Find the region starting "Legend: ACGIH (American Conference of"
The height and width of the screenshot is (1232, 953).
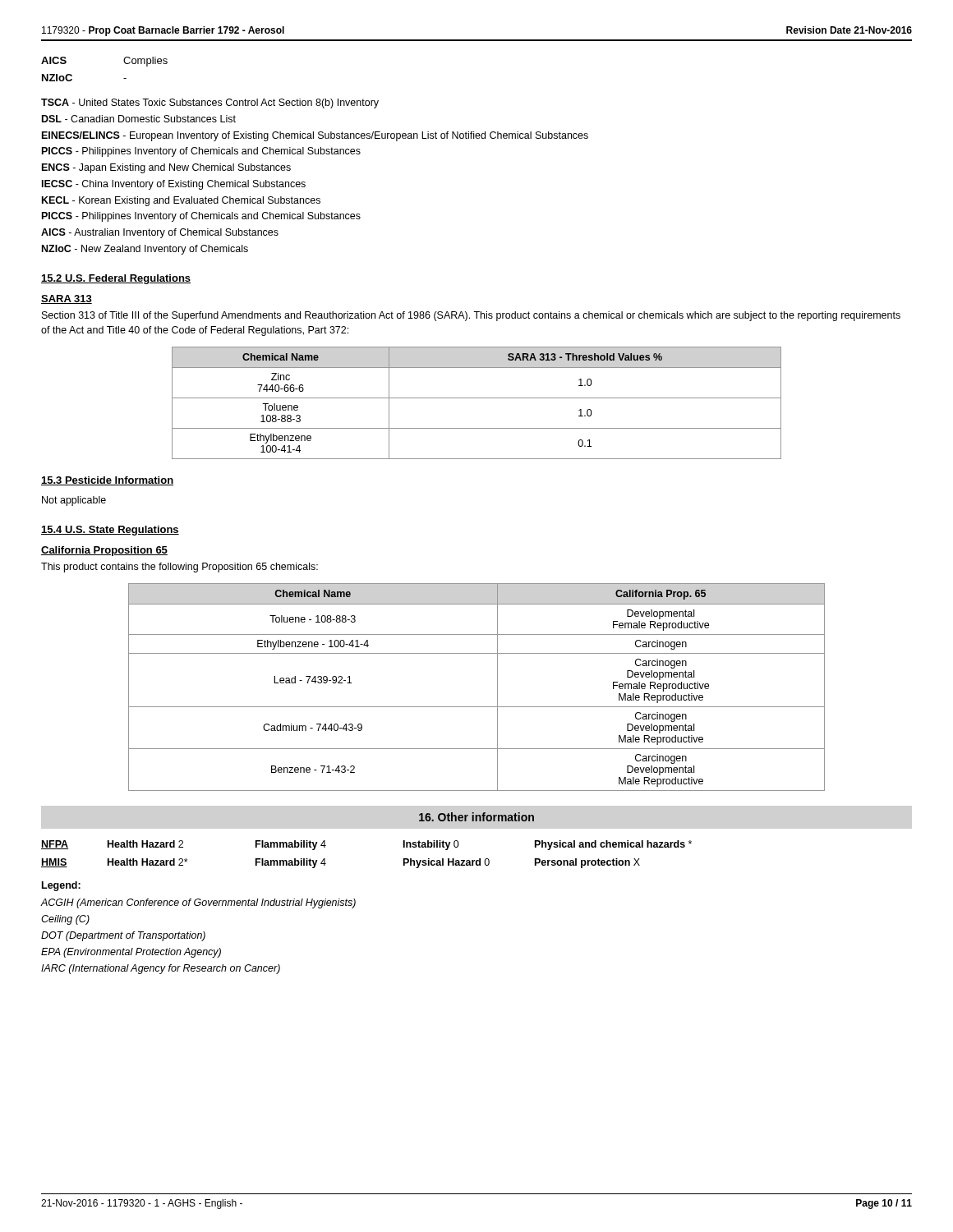(61, 886)
